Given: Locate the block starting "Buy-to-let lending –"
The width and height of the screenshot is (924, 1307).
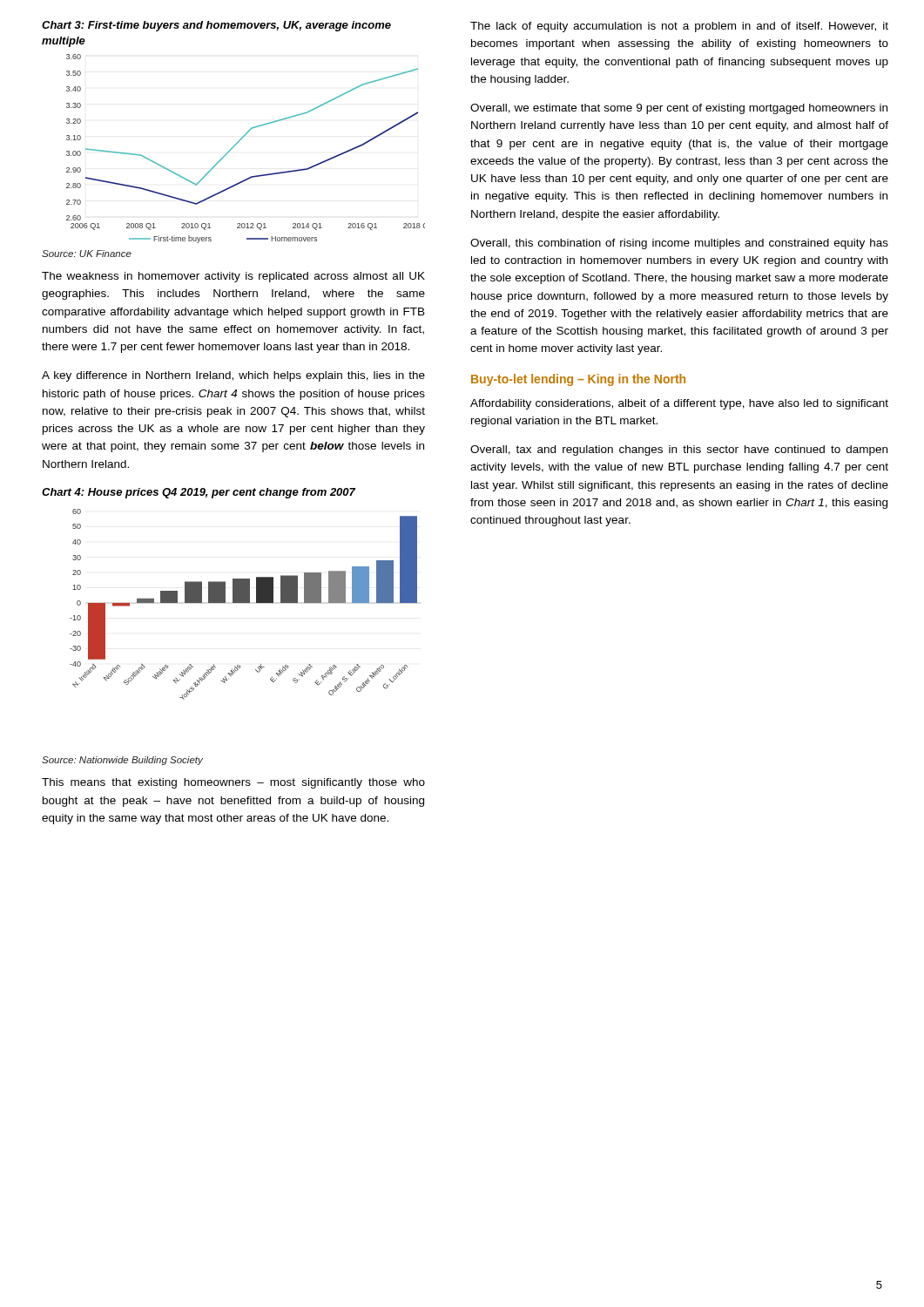Looking at the screenshot, I should [x=578, y=379].
